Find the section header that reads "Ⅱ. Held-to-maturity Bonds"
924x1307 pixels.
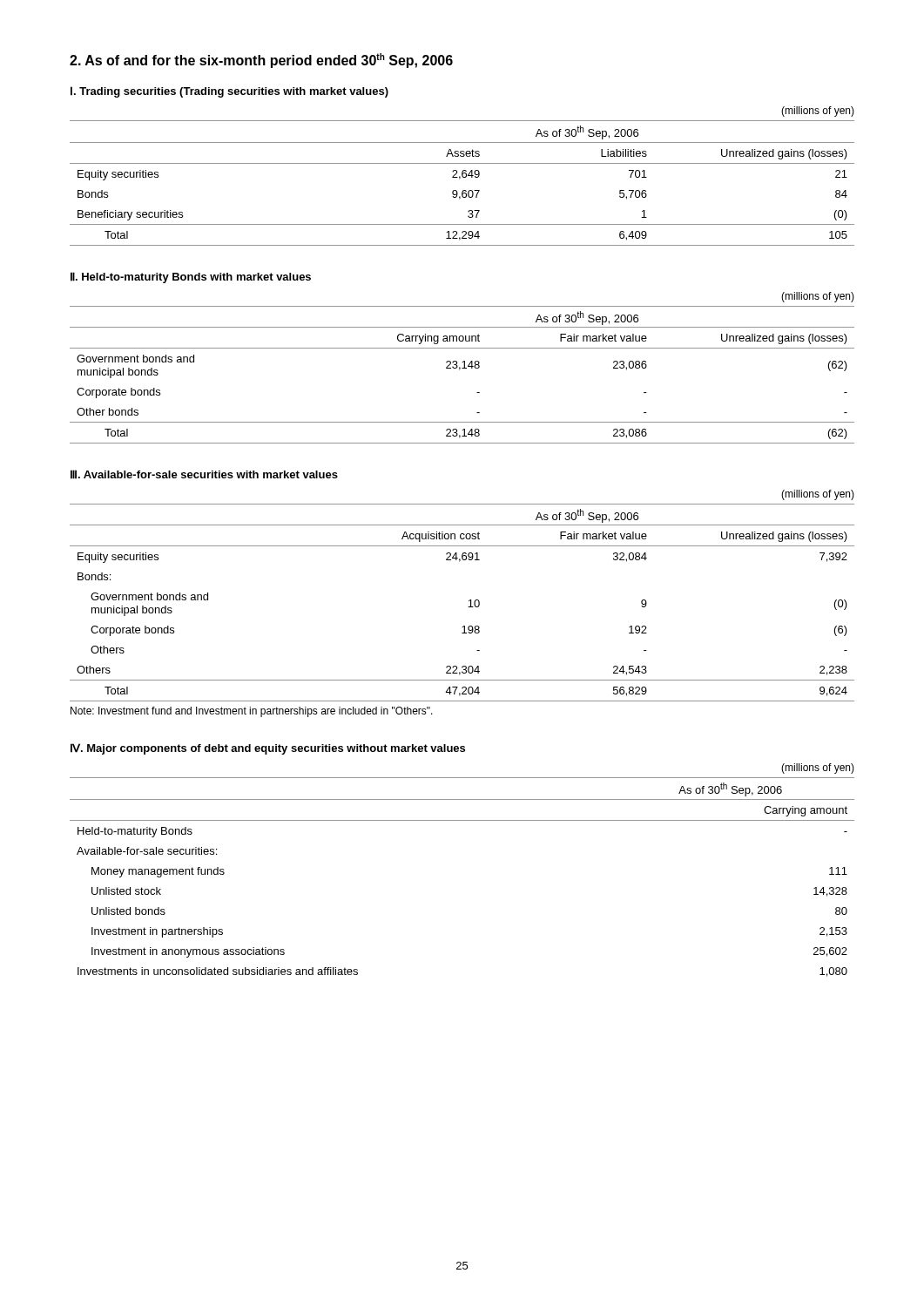click(191, 276)
